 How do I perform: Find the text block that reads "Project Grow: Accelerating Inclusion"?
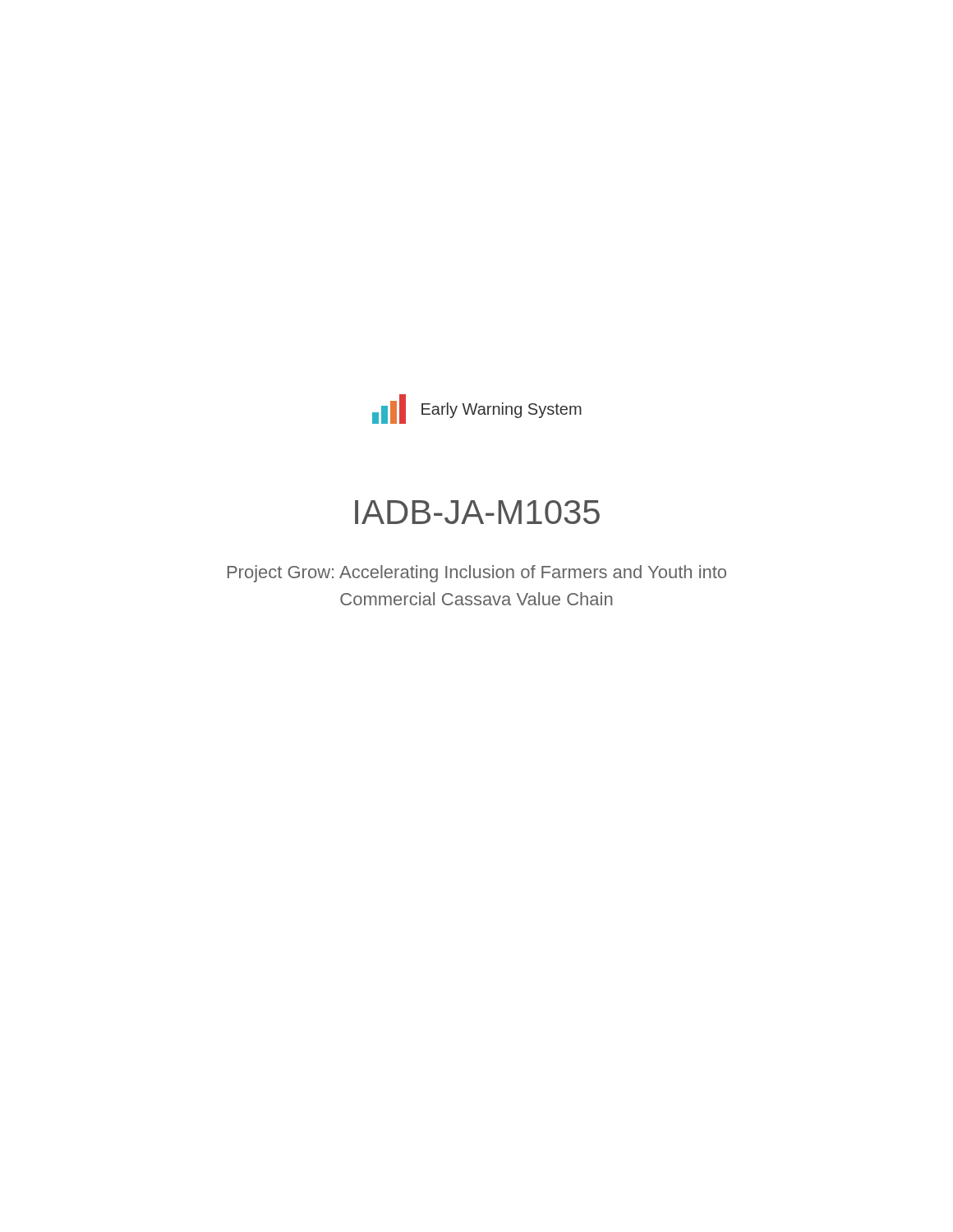click(476, 586)
